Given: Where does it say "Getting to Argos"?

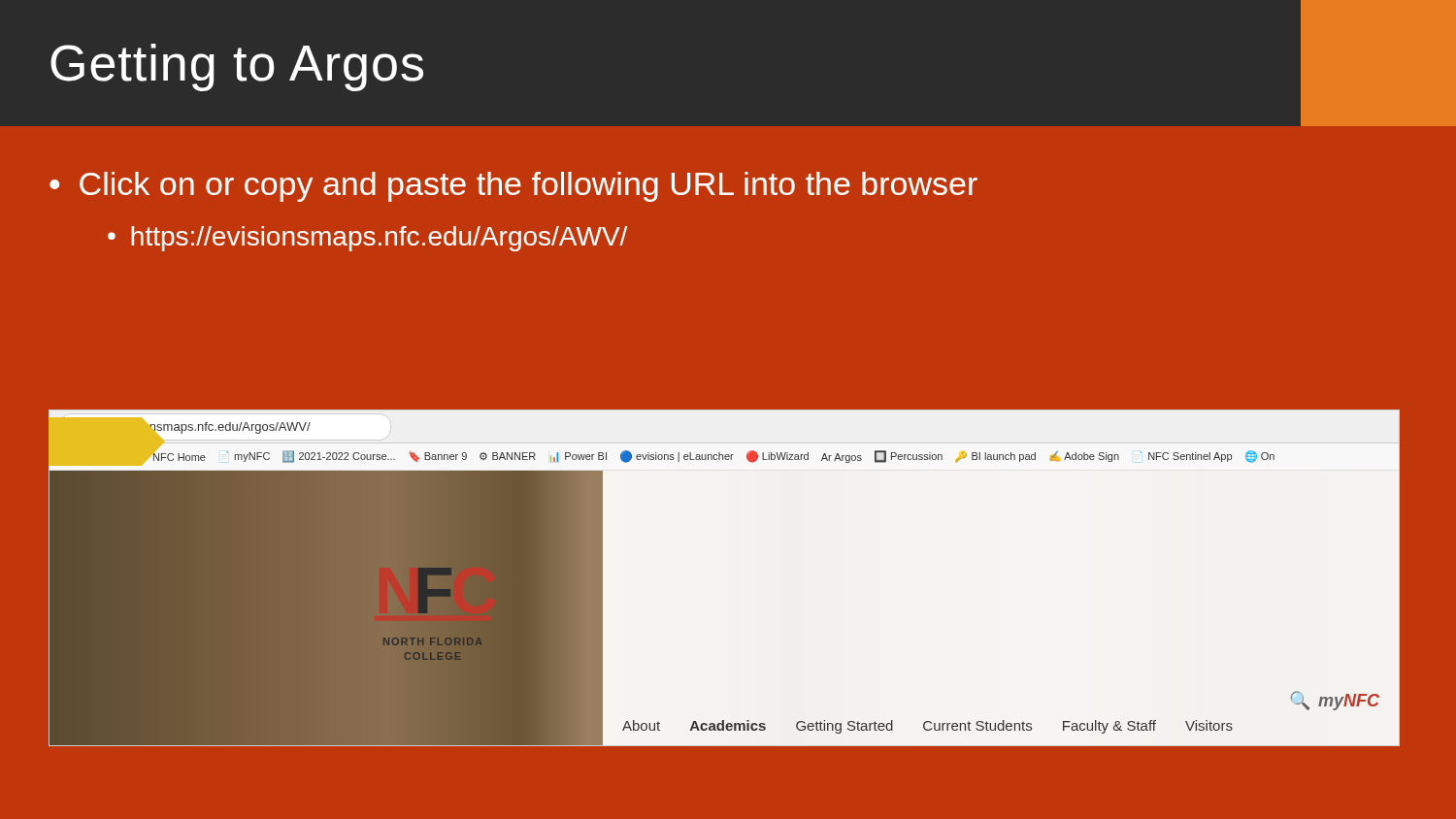Looking at the screenshot, I should point(237,63).
